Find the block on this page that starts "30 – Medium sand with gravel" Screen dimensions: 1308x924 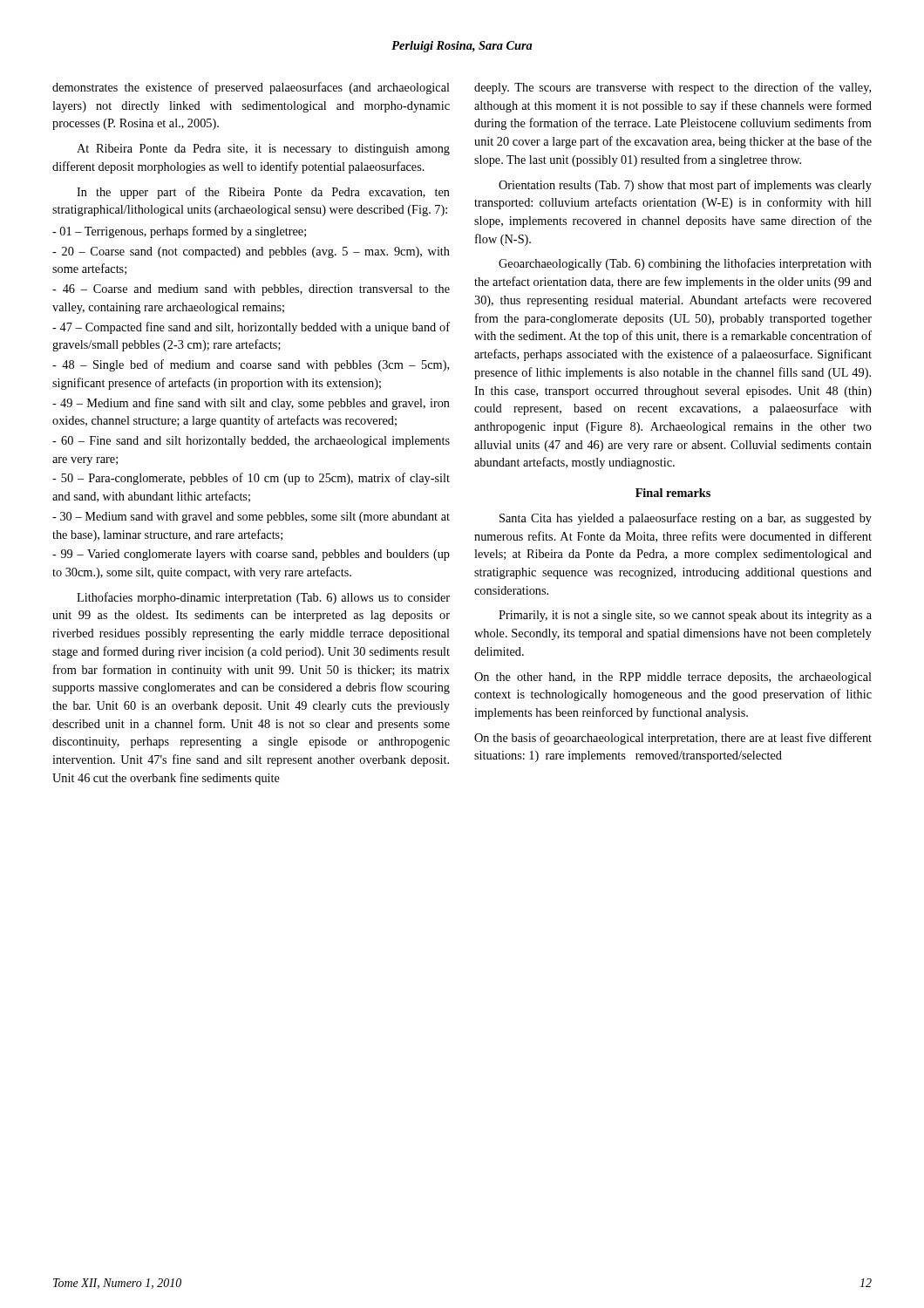click(251, 525)
